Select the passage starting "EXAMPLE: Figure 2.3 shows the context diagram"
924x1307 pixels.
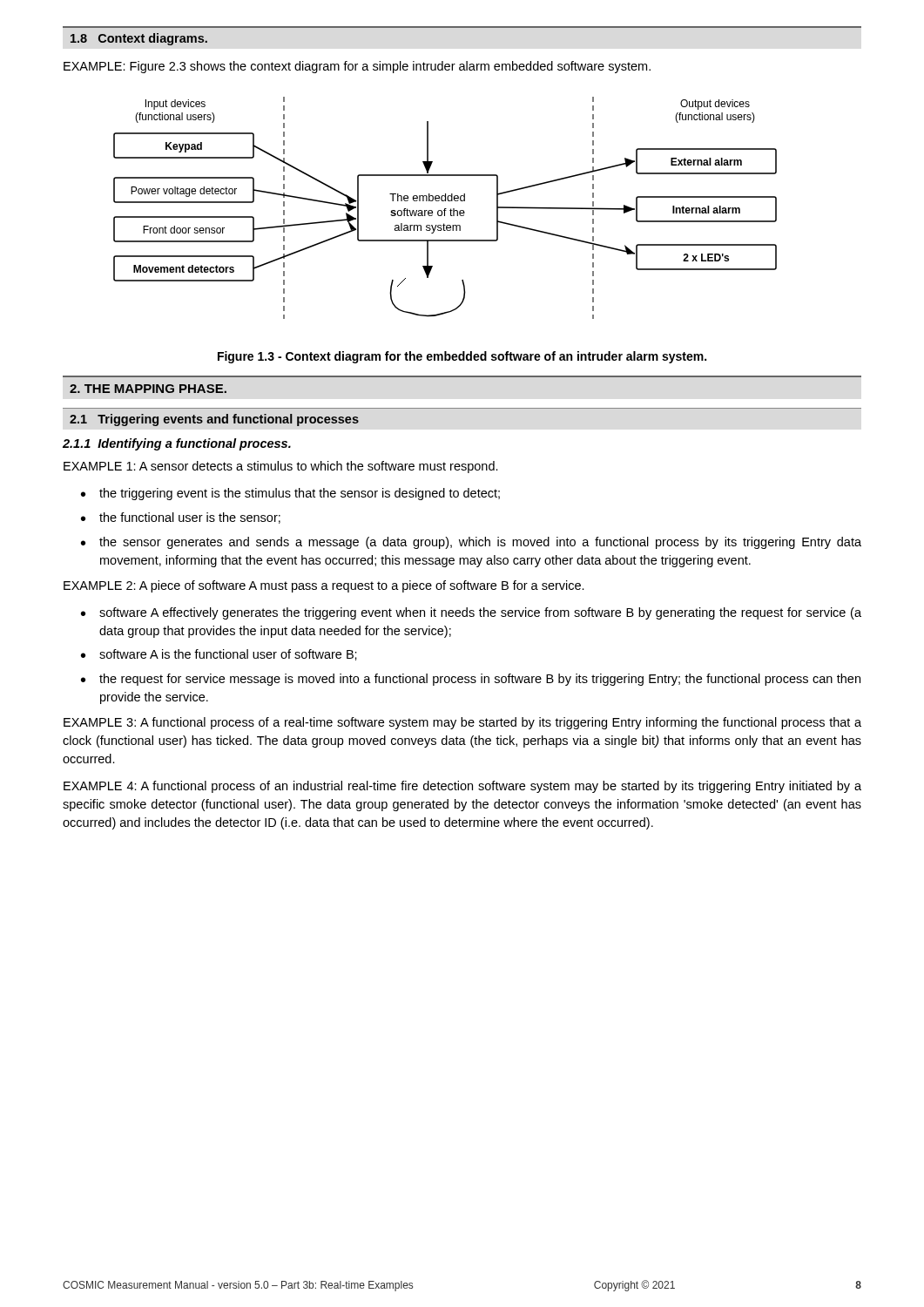coord(357,66)
